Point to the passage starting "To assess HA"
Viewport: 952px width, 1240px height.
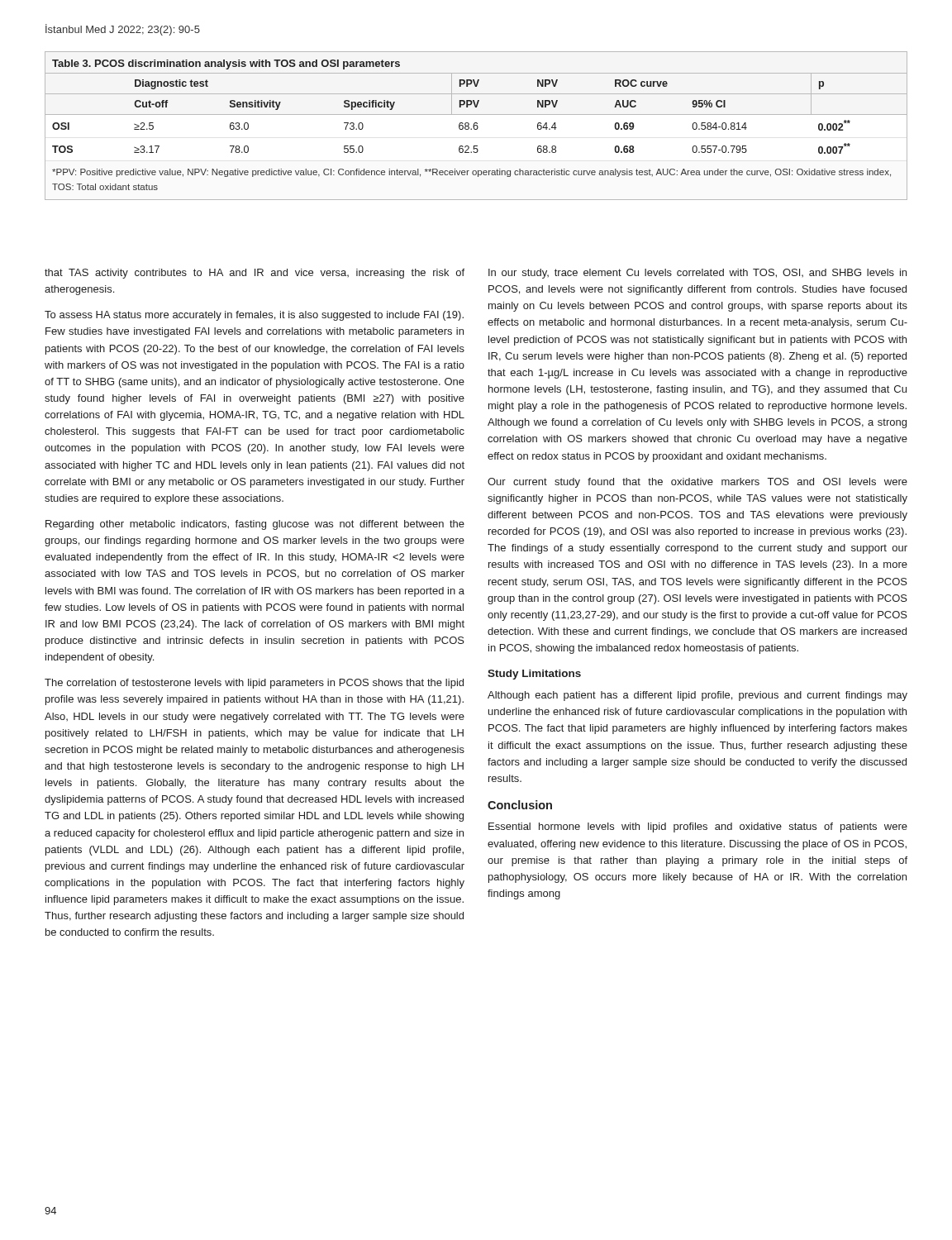(255, 407)
